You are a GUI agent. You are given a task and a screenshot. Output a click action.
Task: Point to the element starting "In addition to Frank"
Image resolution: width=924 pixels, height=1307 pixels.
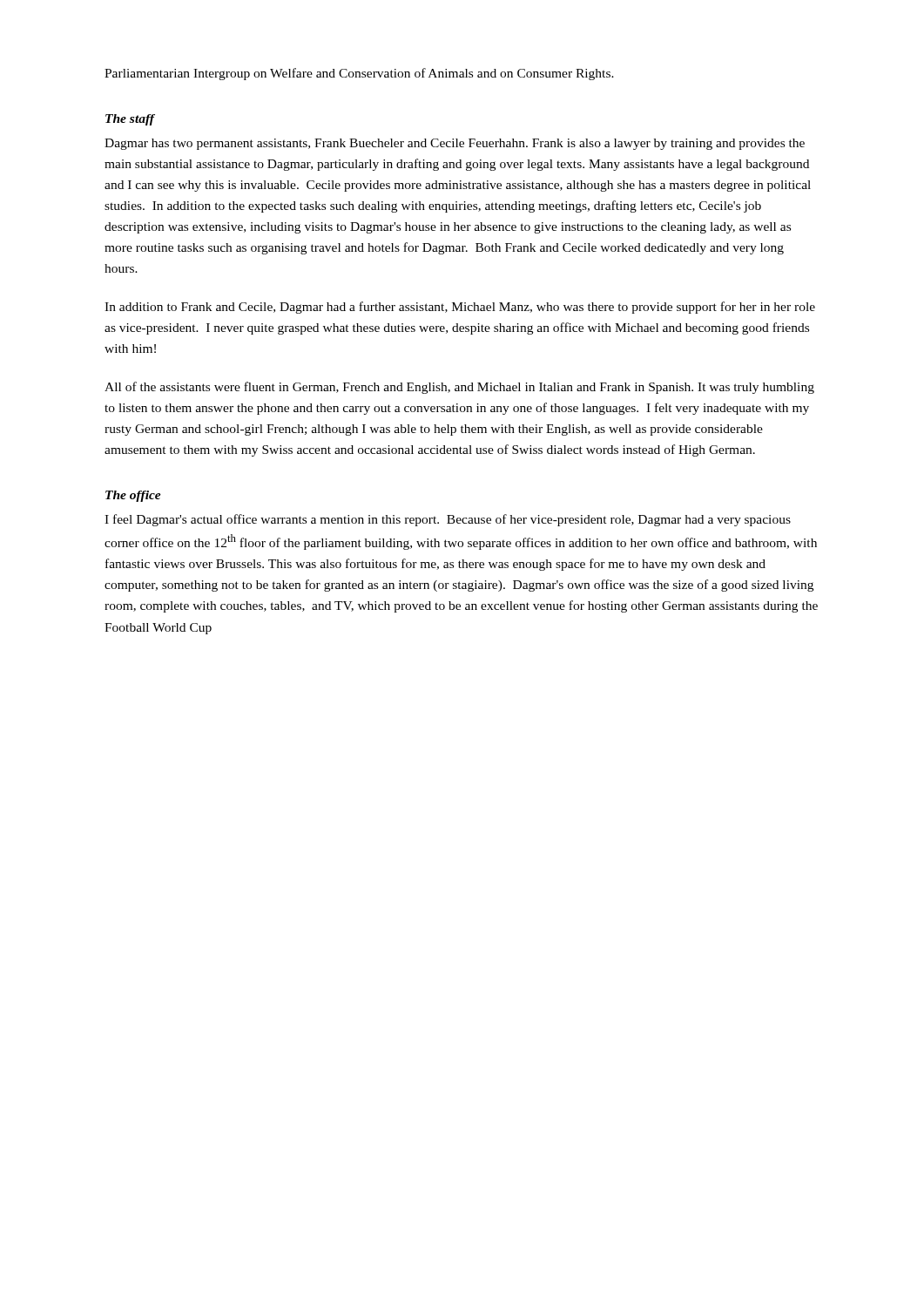pyautogui.click(x=460, y=327)
